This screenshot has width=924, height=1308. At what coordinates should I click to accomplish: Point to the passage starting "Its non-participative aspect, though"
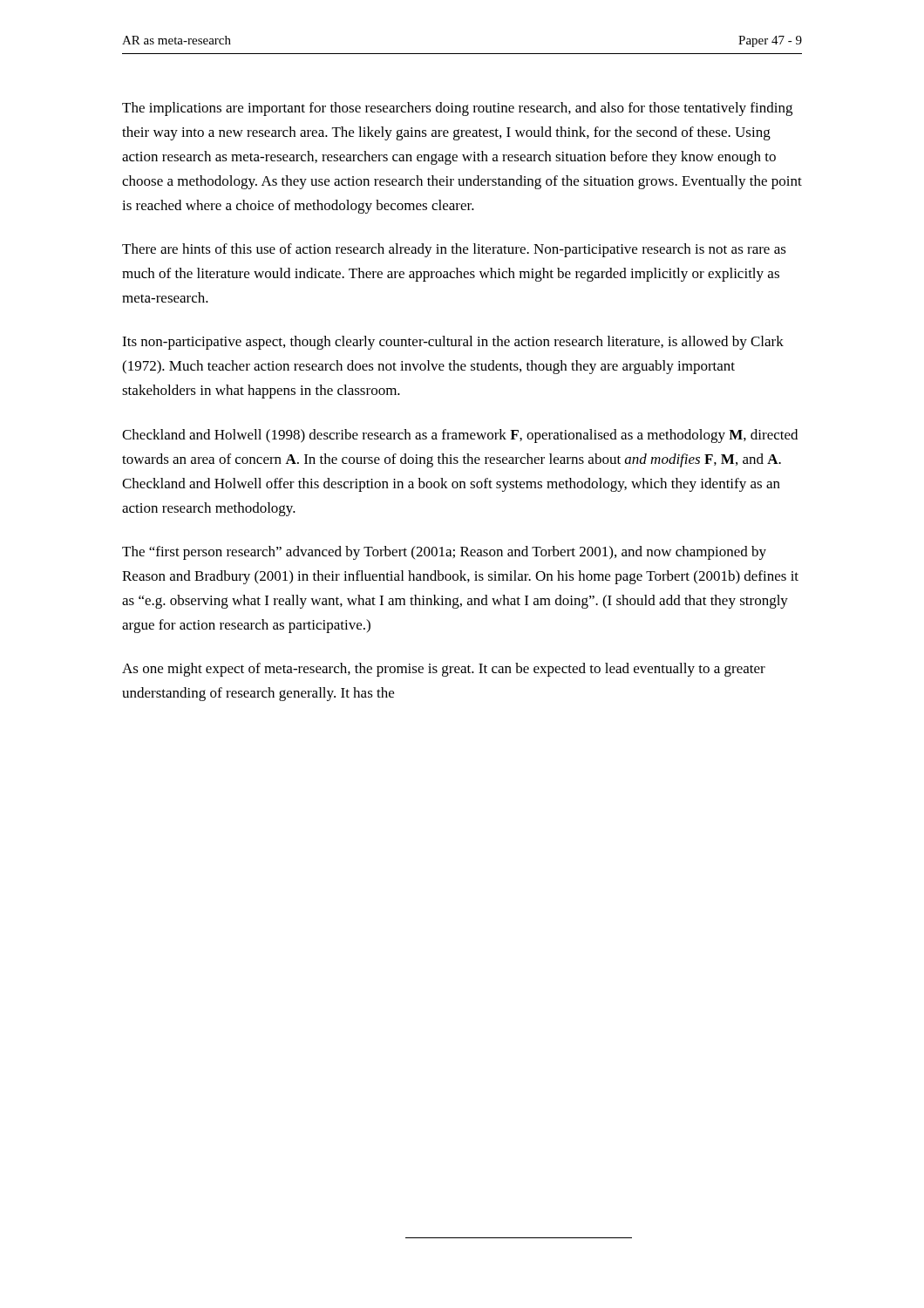tap(453, 366)
